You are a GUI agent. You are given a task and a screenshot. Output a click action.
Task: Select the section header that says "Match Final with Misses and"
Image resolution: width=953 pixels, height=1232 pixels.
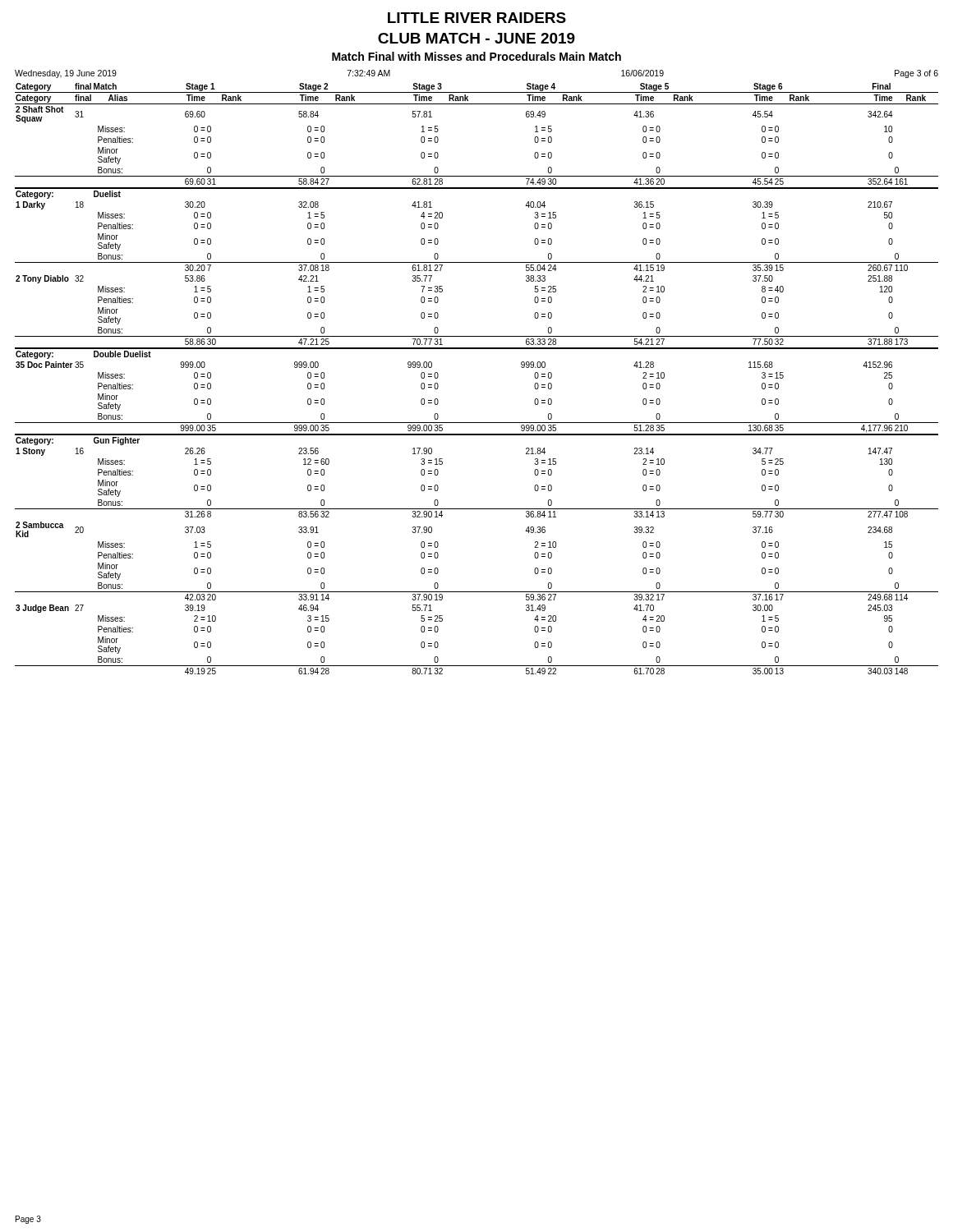[x=476, y=57]
